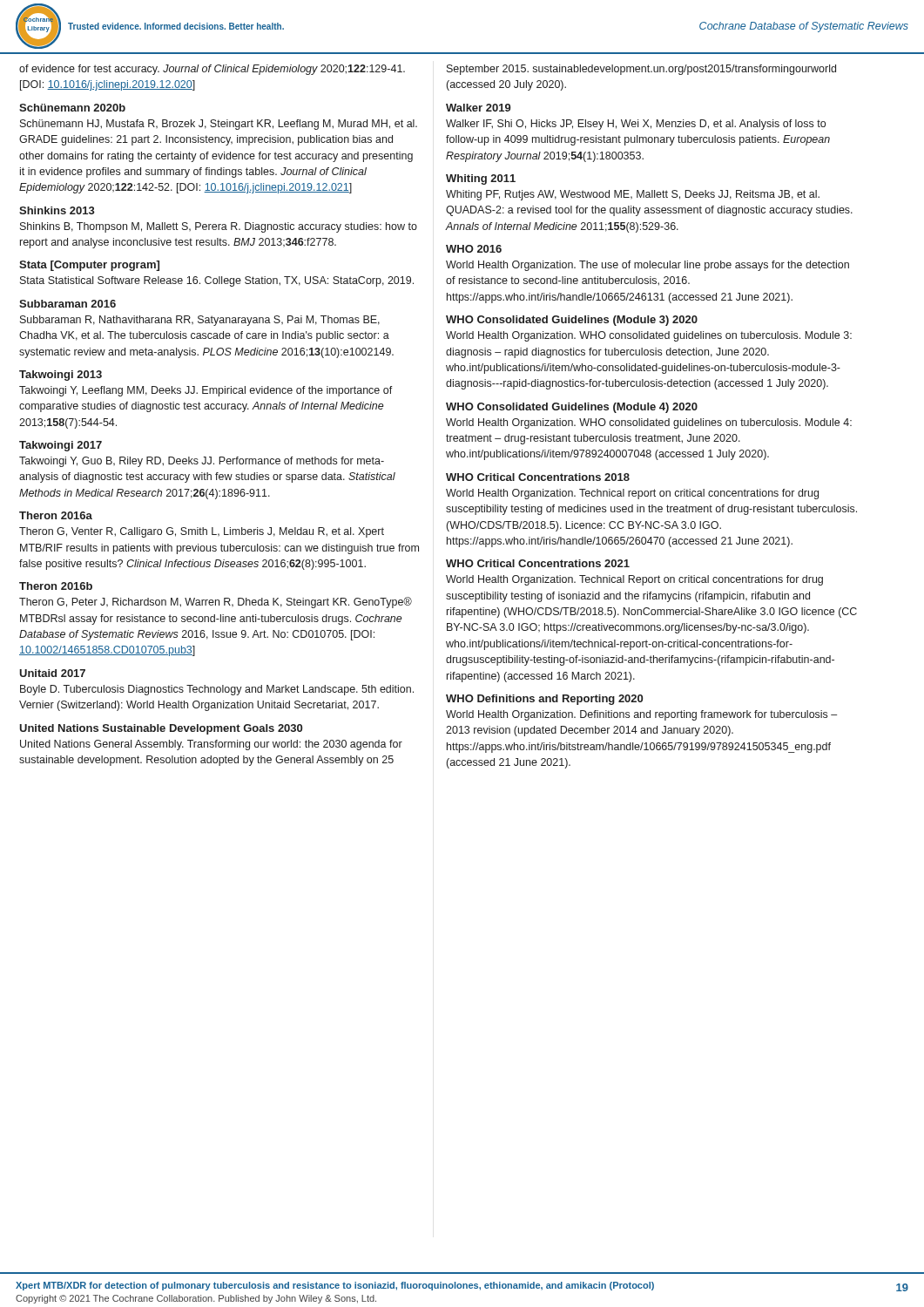
Task: Select the text block that says "World Health Organization. The use of"
Action: point(648,281)
